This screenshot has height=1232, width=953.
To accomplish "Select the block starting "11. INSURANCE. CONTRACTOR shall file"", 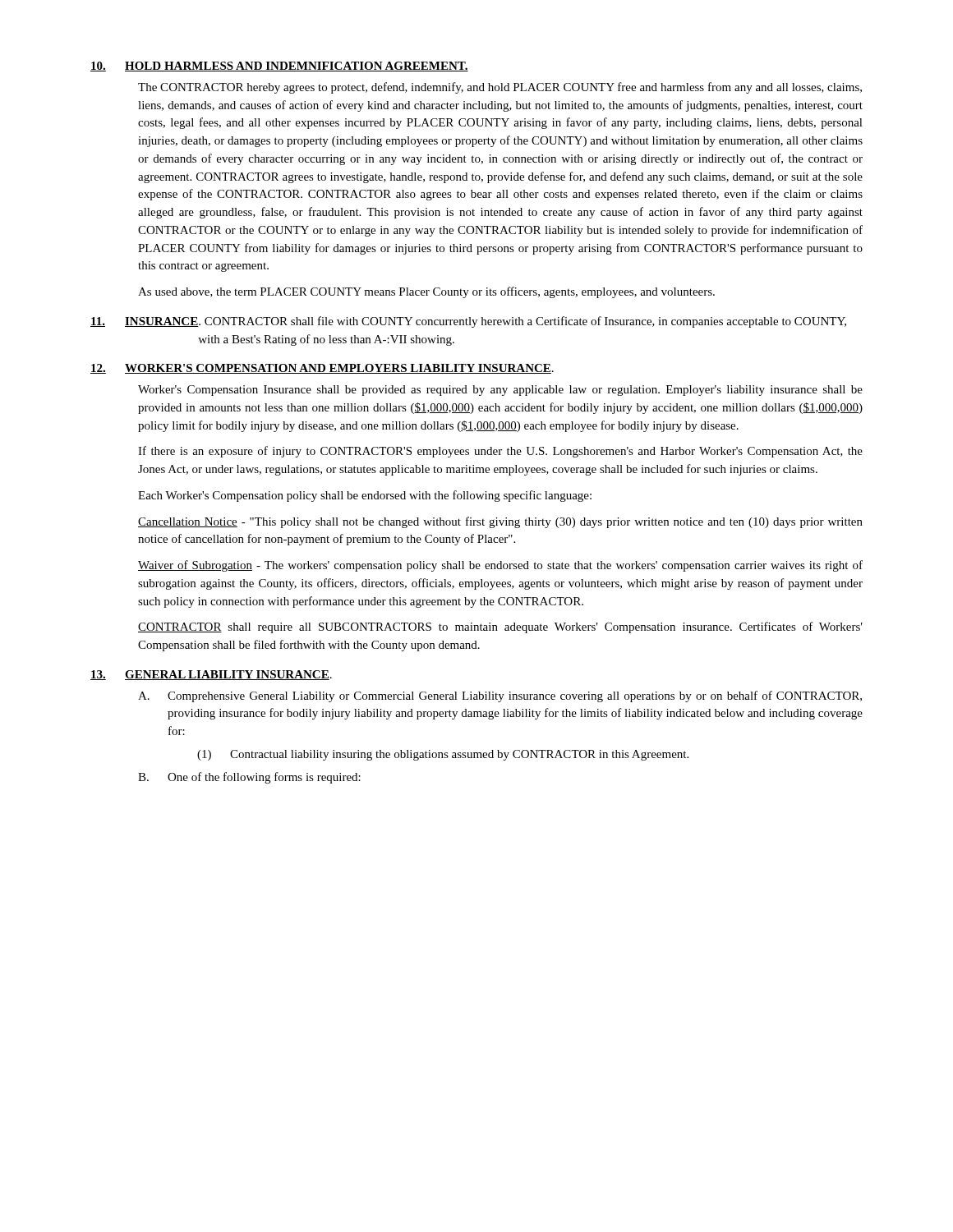I will point(476,331).
